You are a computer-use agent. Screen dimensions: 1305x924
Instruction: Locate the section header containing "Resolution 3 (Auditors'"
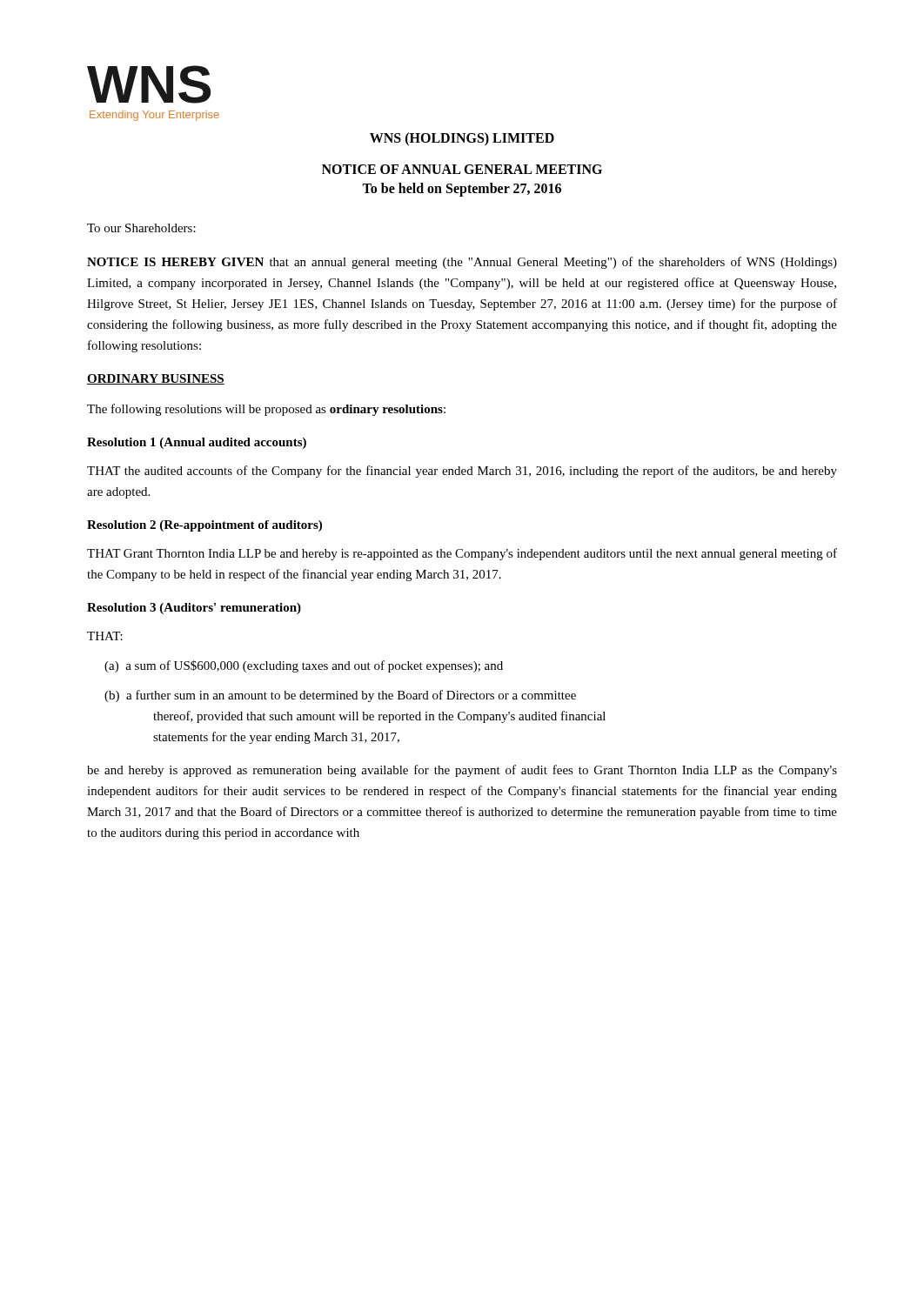tap(194, 607)
